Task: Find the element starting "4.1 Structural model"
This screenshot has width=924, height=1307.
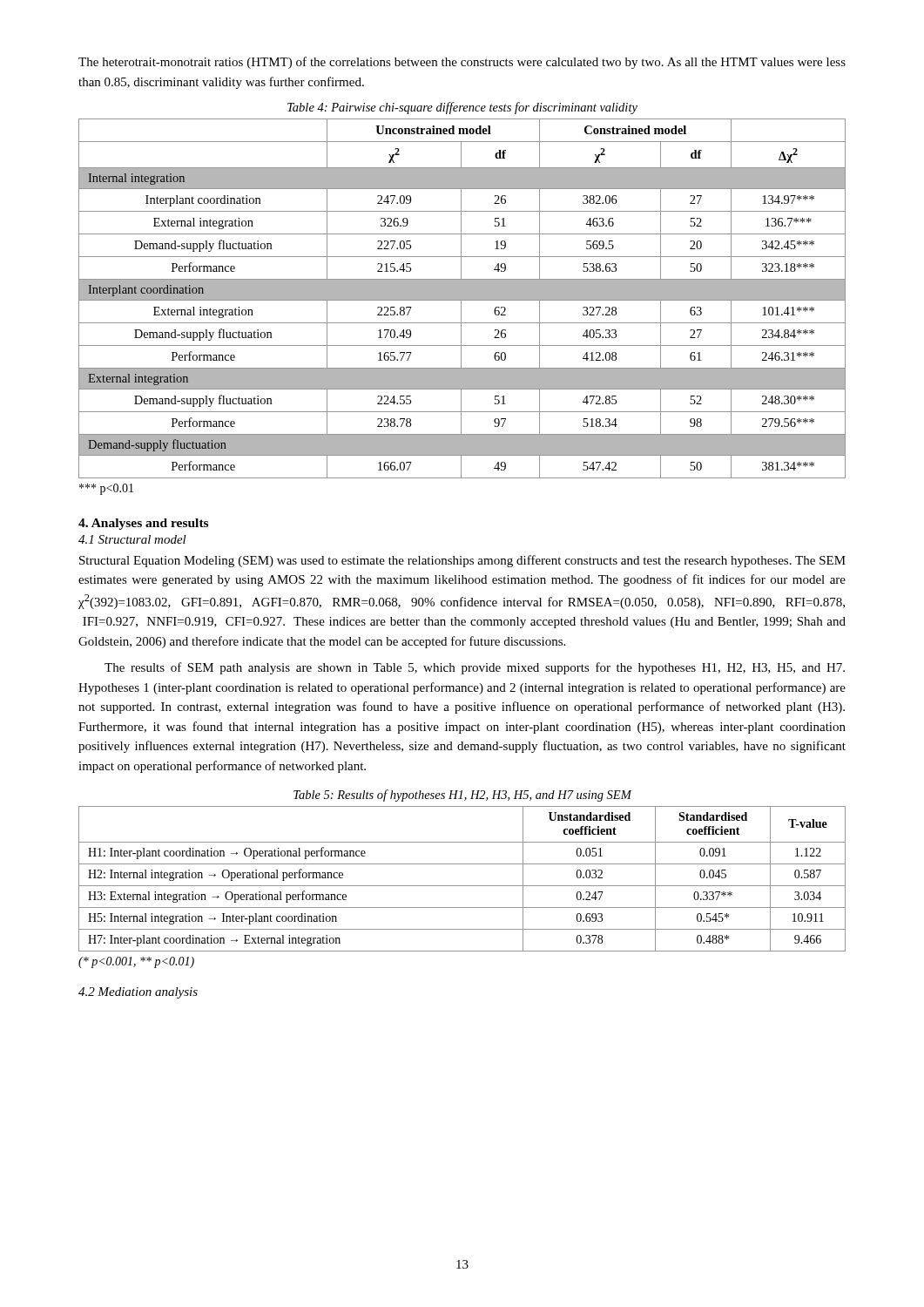Action: coord(132,539)
